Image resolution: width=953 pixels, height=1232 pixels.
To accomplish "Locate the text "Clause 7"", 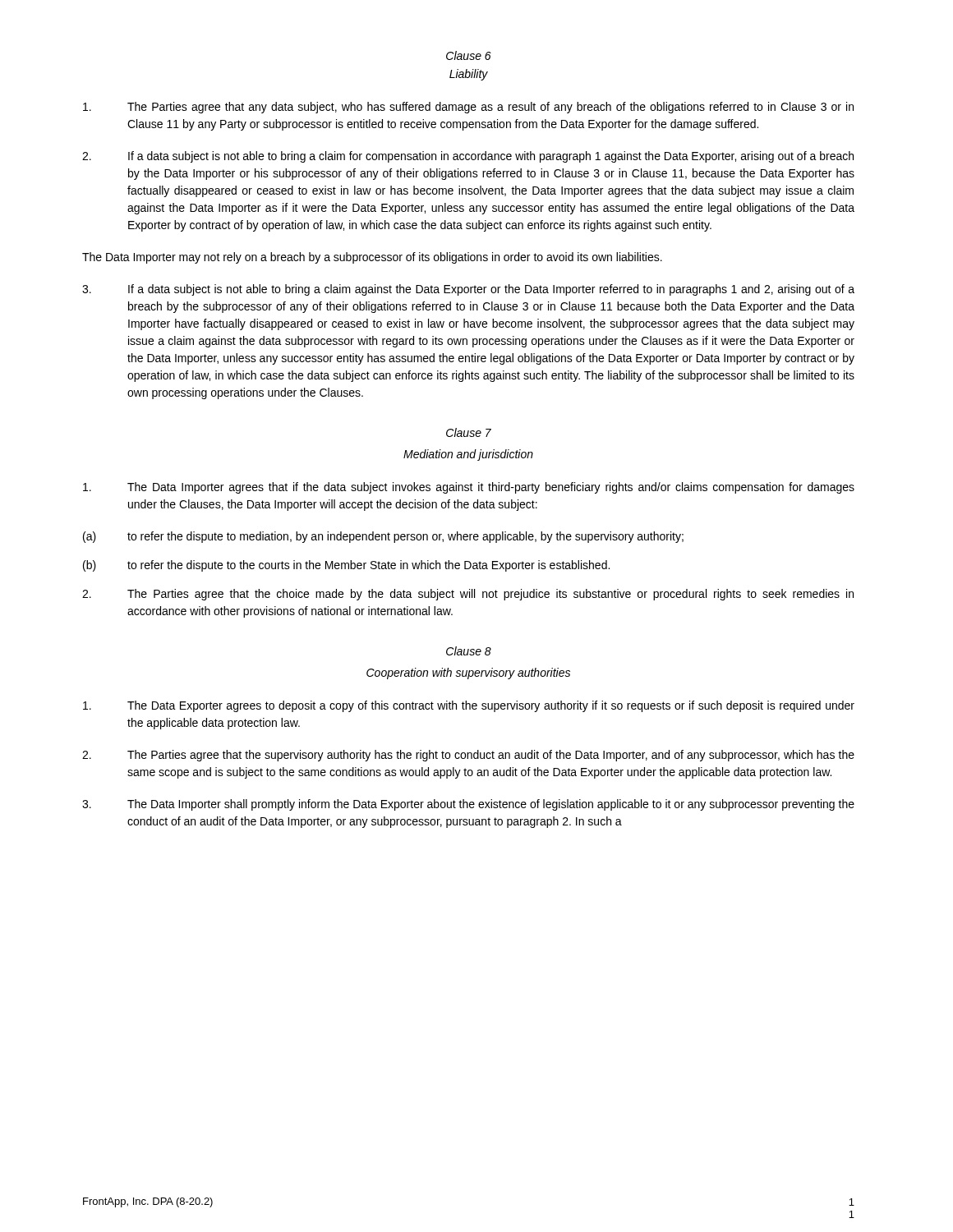I will pyautogui.click(x=468, y=433).
